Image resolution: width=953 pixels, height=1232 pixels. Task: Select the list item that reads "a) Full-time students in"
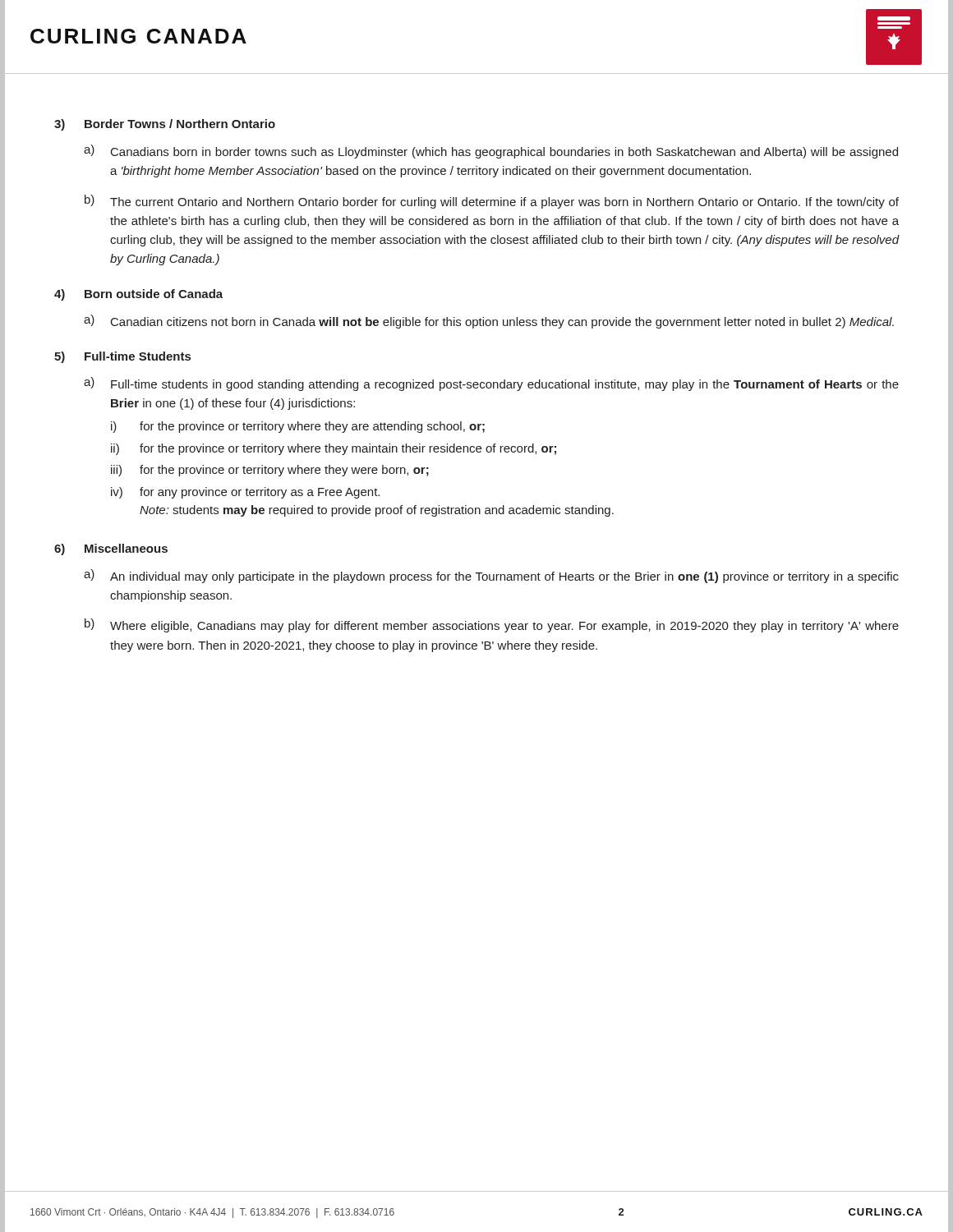pos(491,449)
